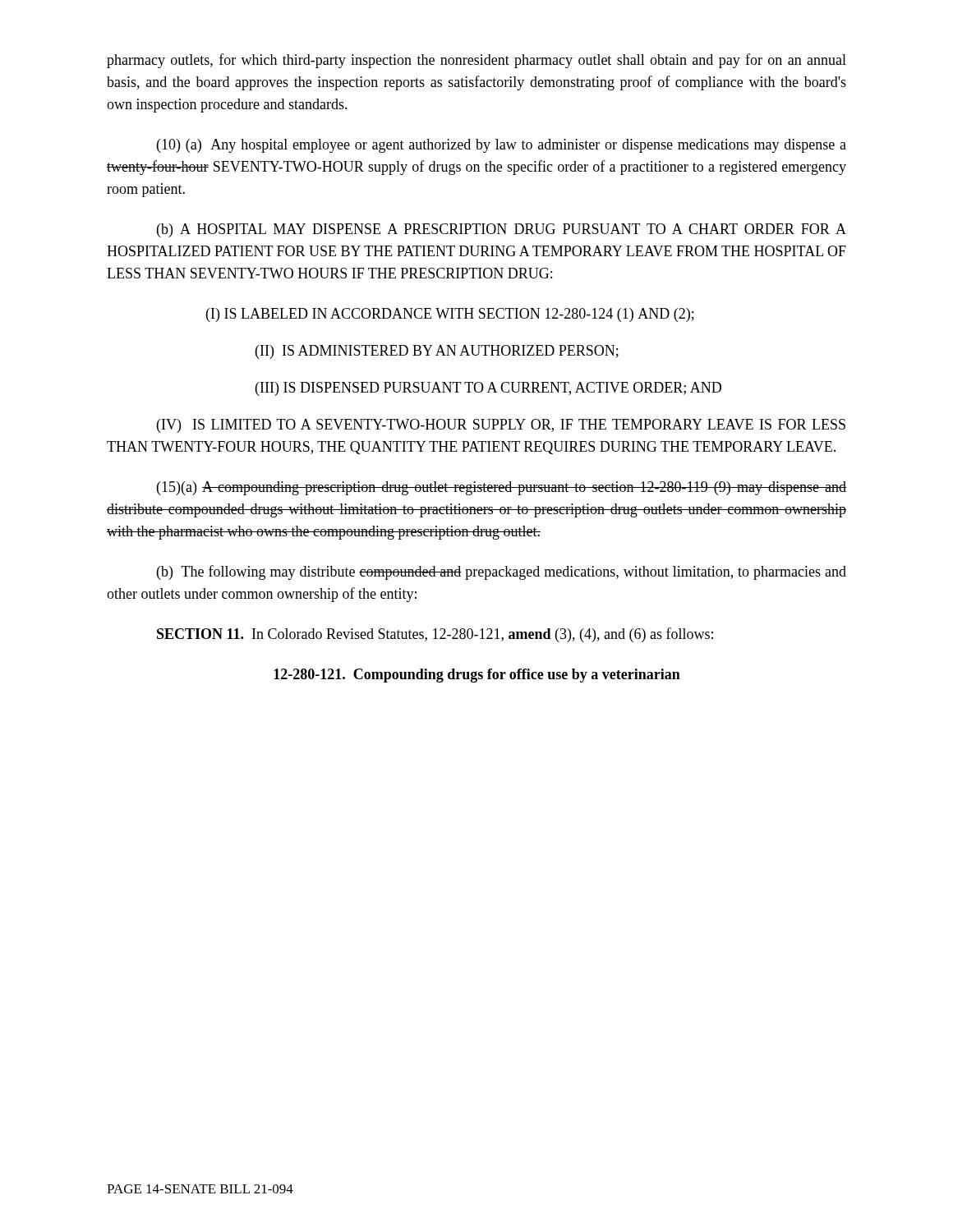Screen dimensions: 1232x953
Task: Click on the list item that says "(IV) IS LIMITED TO A SEVENTY-TWO-HOUR"
Action: (476, 436)
